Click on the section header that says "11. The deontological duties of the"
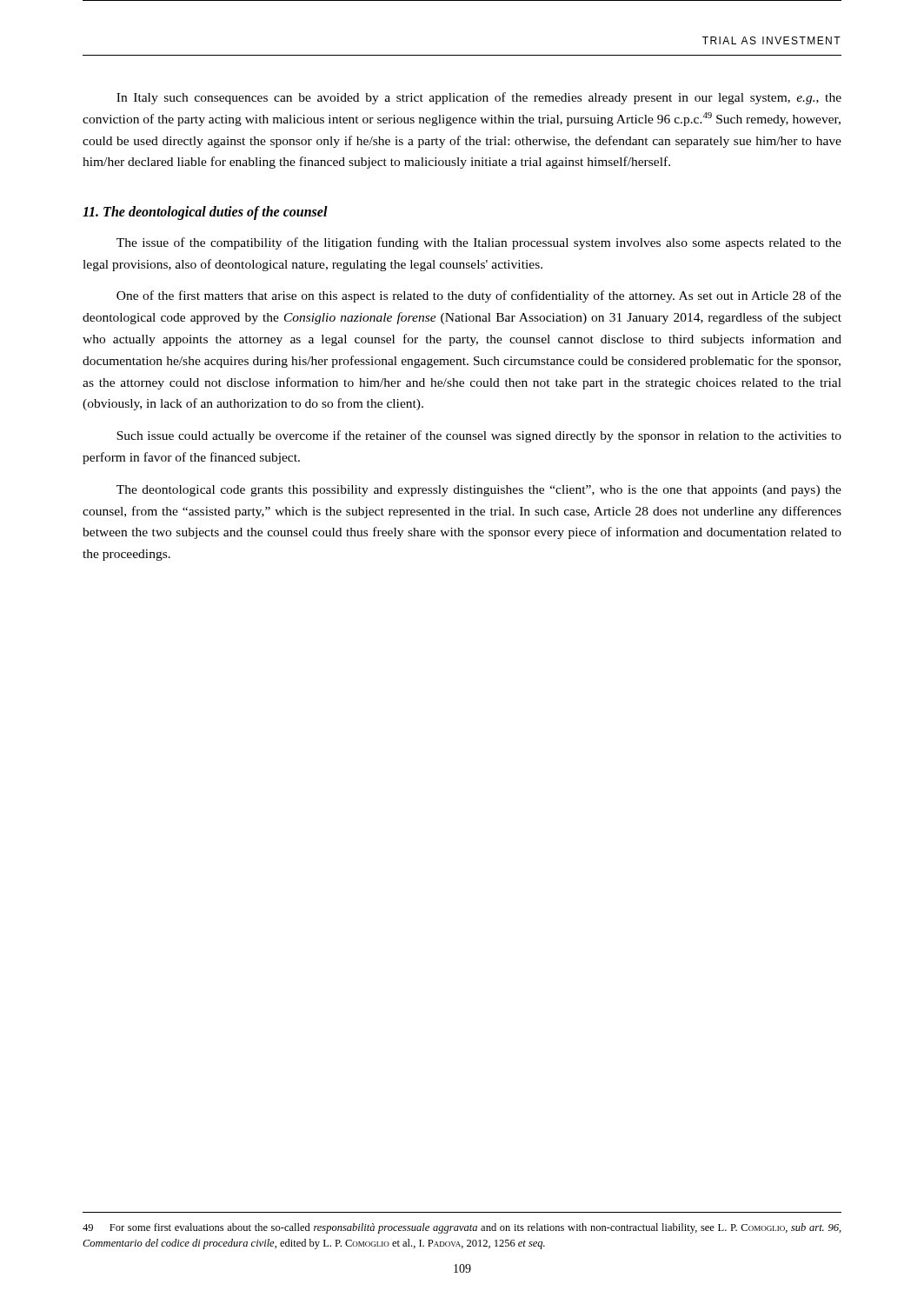 [x=205, y=212]
